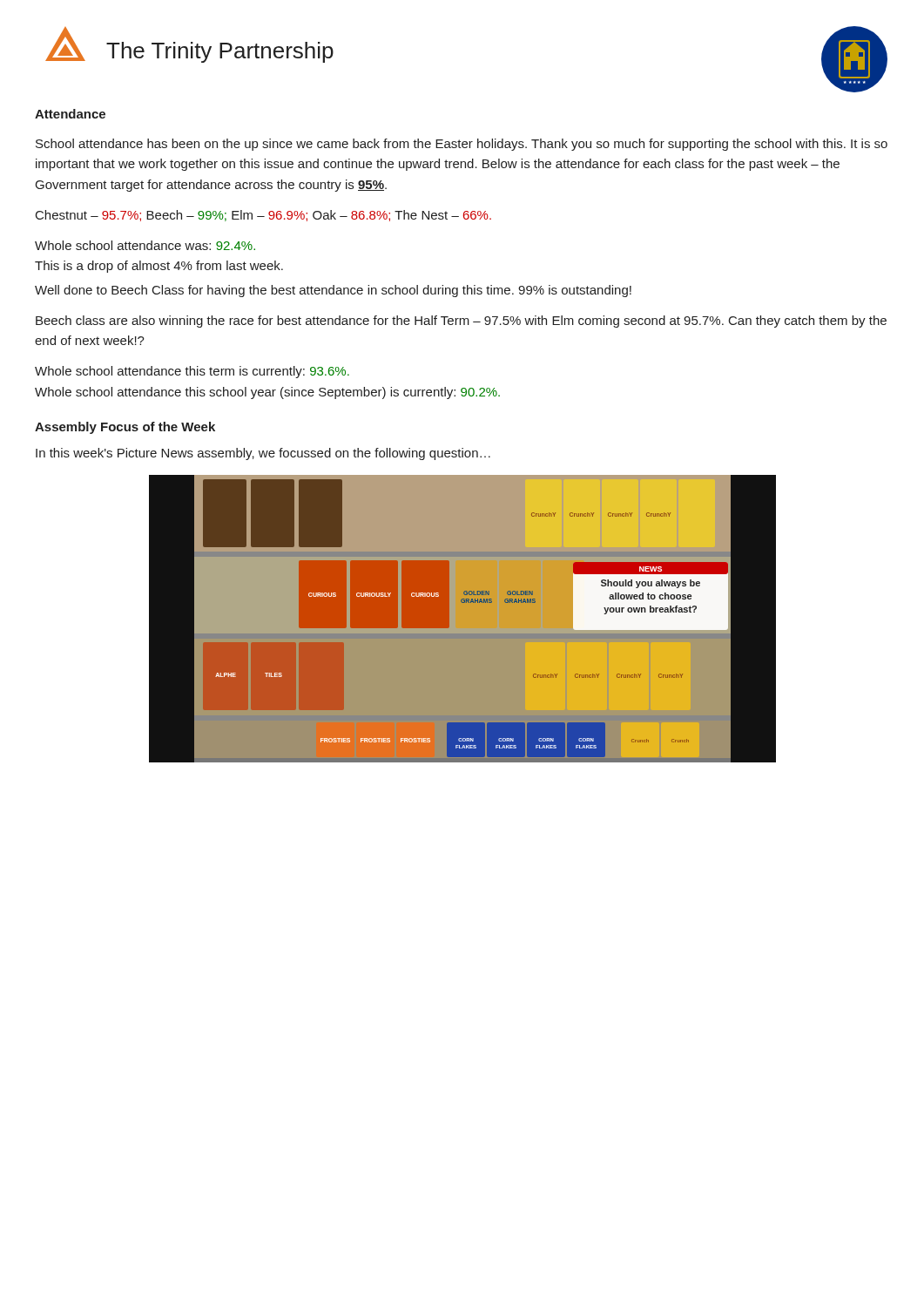Select the photo

[462, 619]
